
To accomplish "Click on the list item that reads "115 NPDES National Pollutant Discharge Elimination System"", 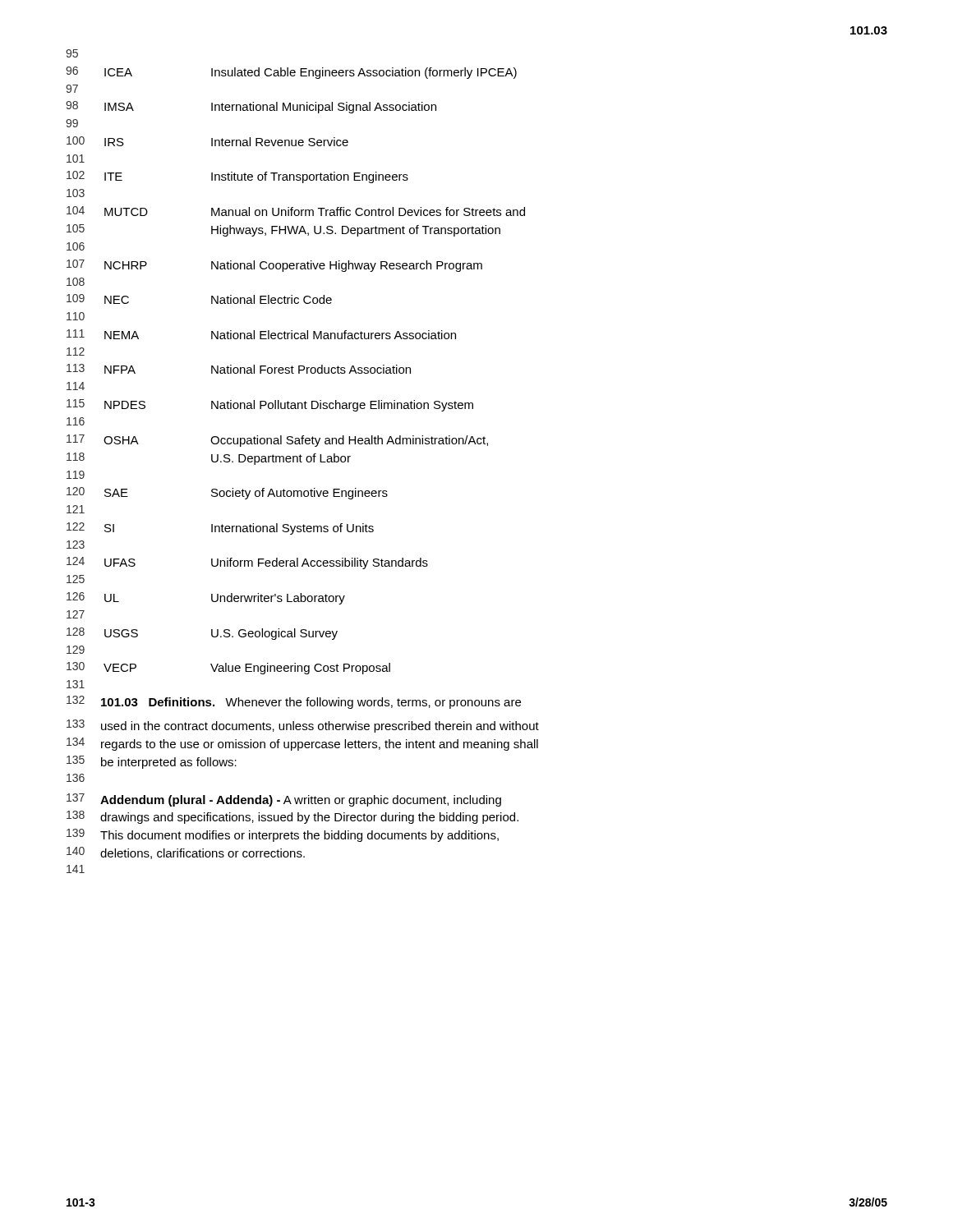I will click(x=476, y=404).
